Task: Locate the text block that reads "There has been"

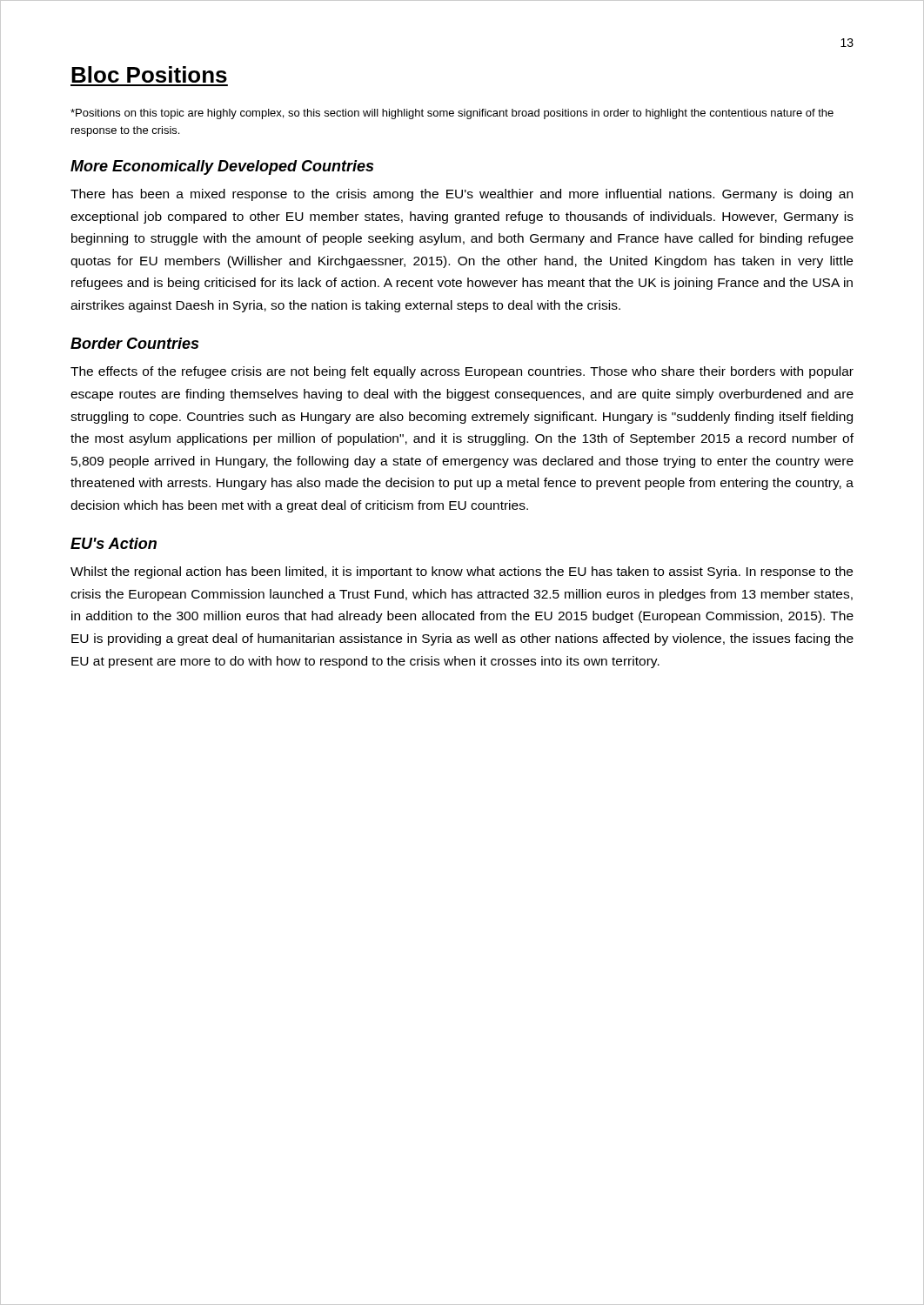Action: (462, 249)
